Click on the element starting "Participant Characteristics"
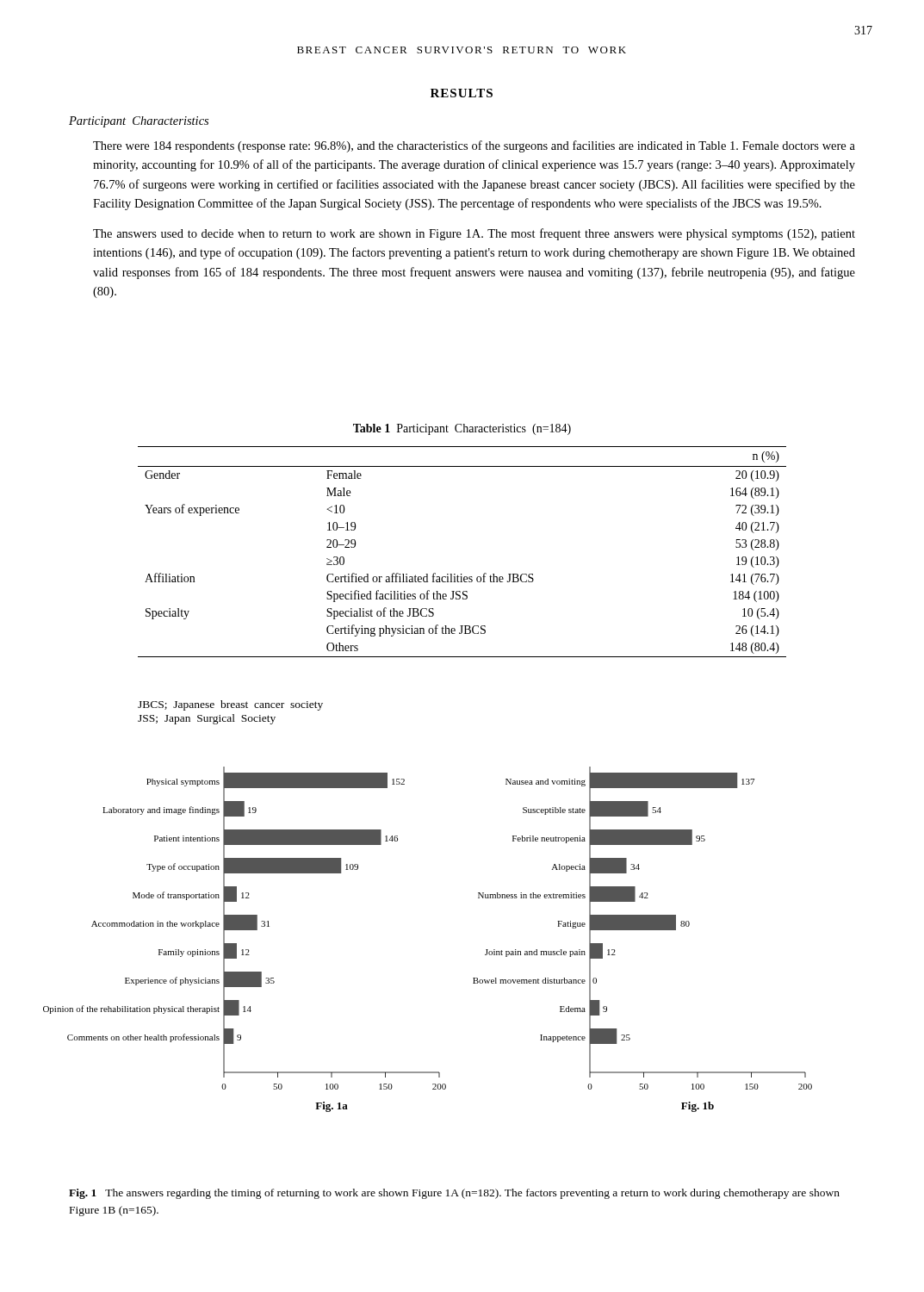This screenshot has height=1292, width=924. coord(139,121)
